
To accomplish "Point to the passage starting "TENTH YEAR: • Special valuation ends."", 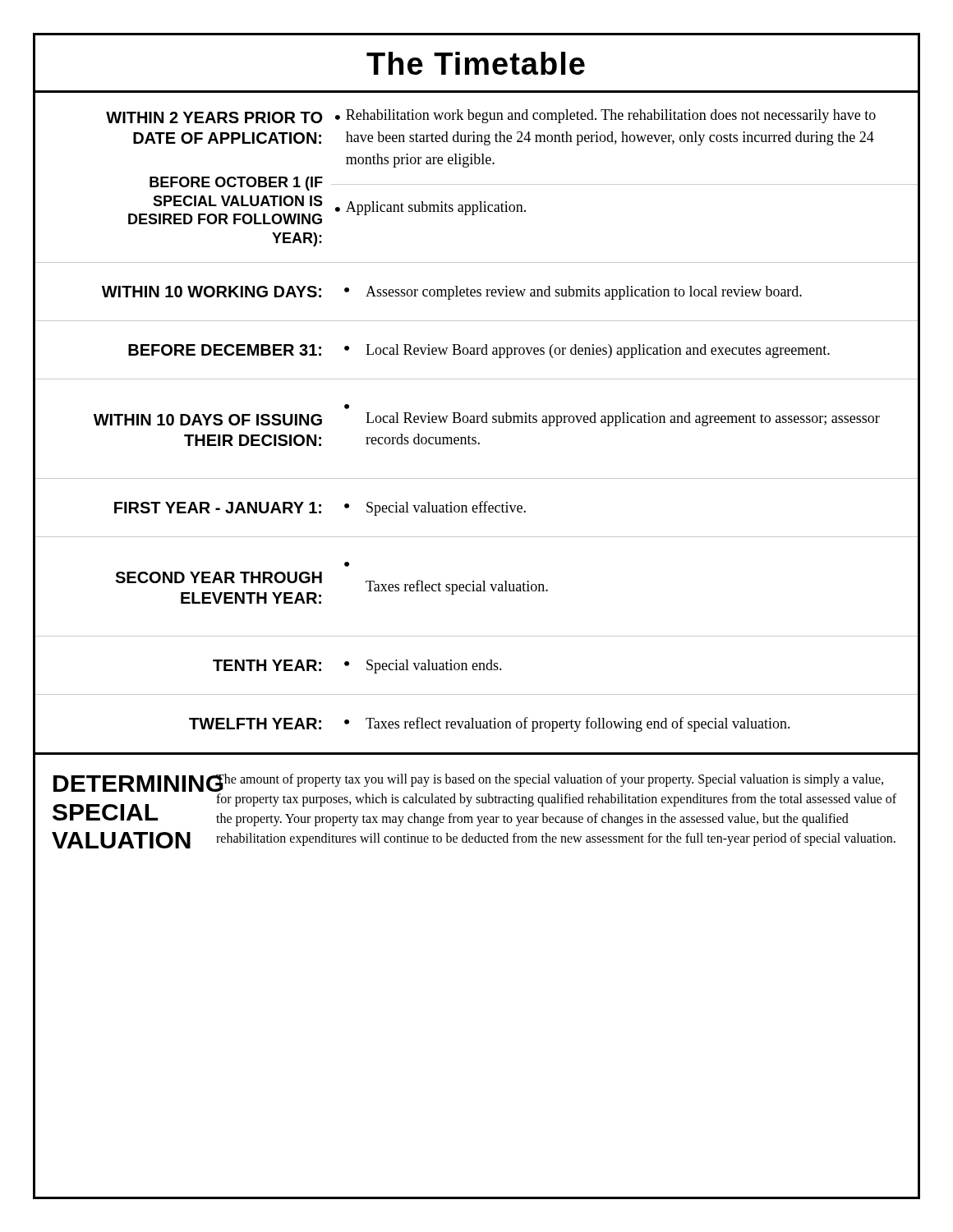I will (476, 663).
